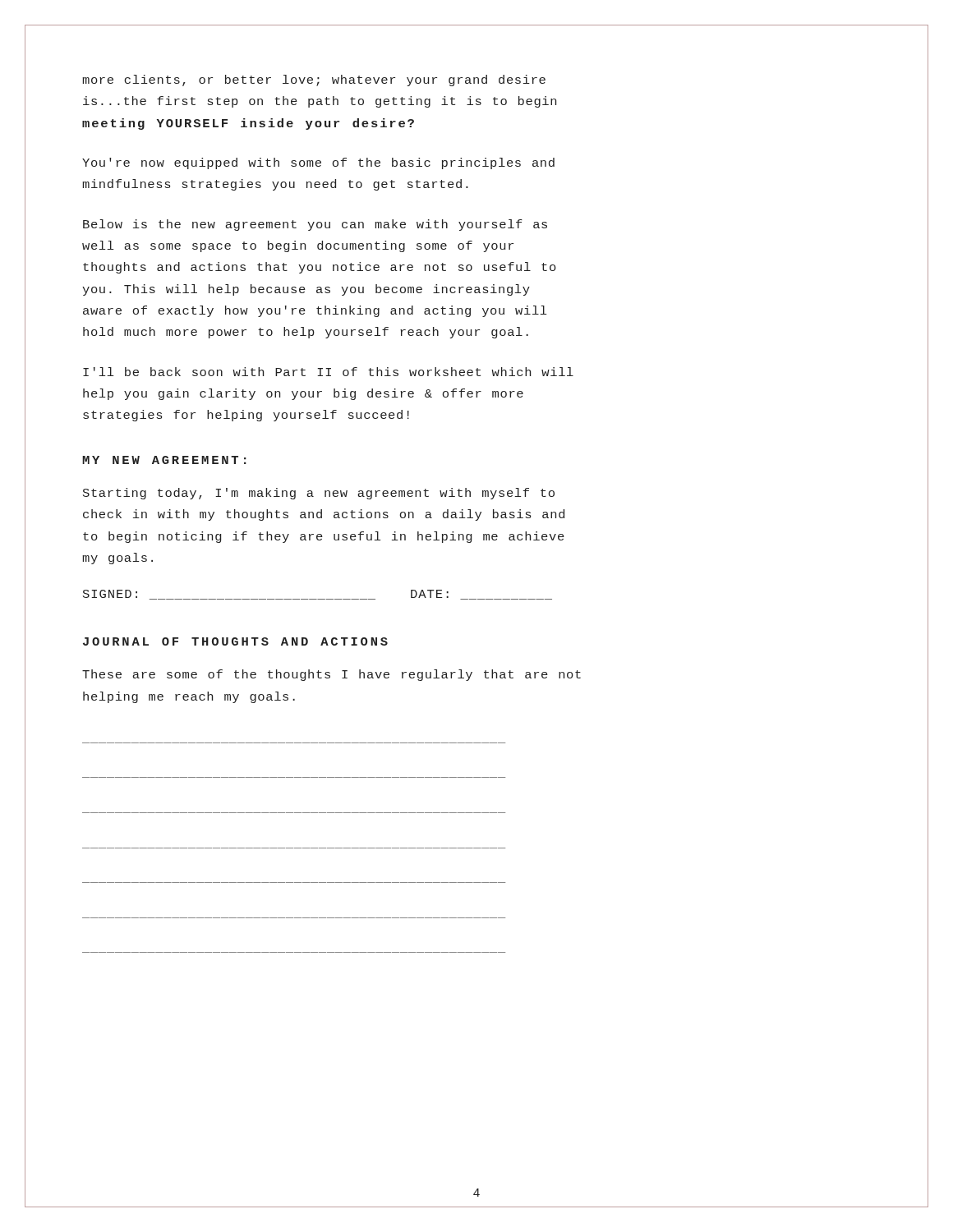Viewport: 953px width, 1232px height.
Task: Locate the text block that says "more clients, or better"
Action: click(x=320, y=102)
